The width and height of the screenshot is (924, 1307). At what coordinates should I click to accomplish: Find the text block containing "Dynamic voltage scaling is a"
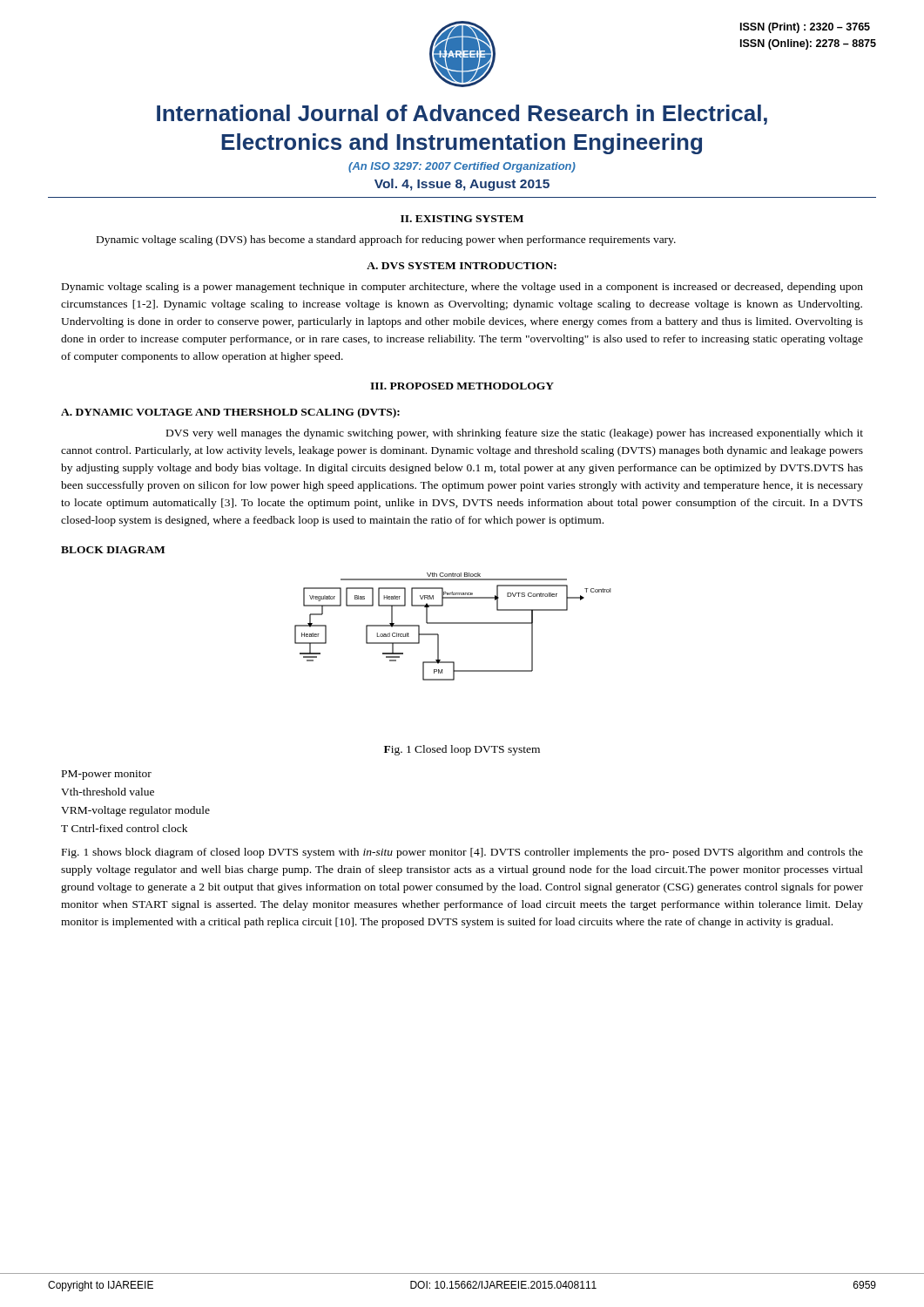[x=462, y=321]
